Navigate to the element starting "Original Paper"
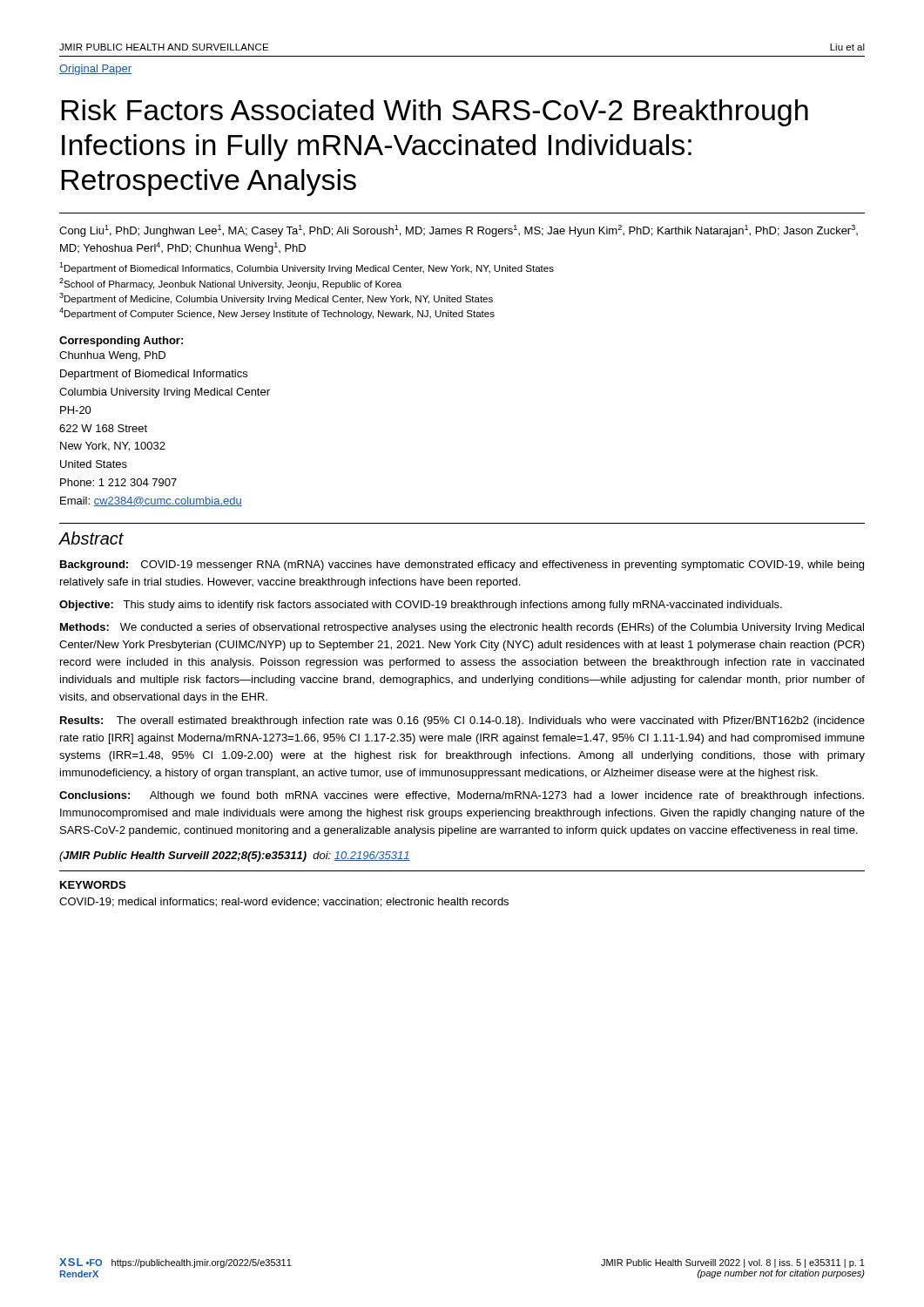 [95, 68]
